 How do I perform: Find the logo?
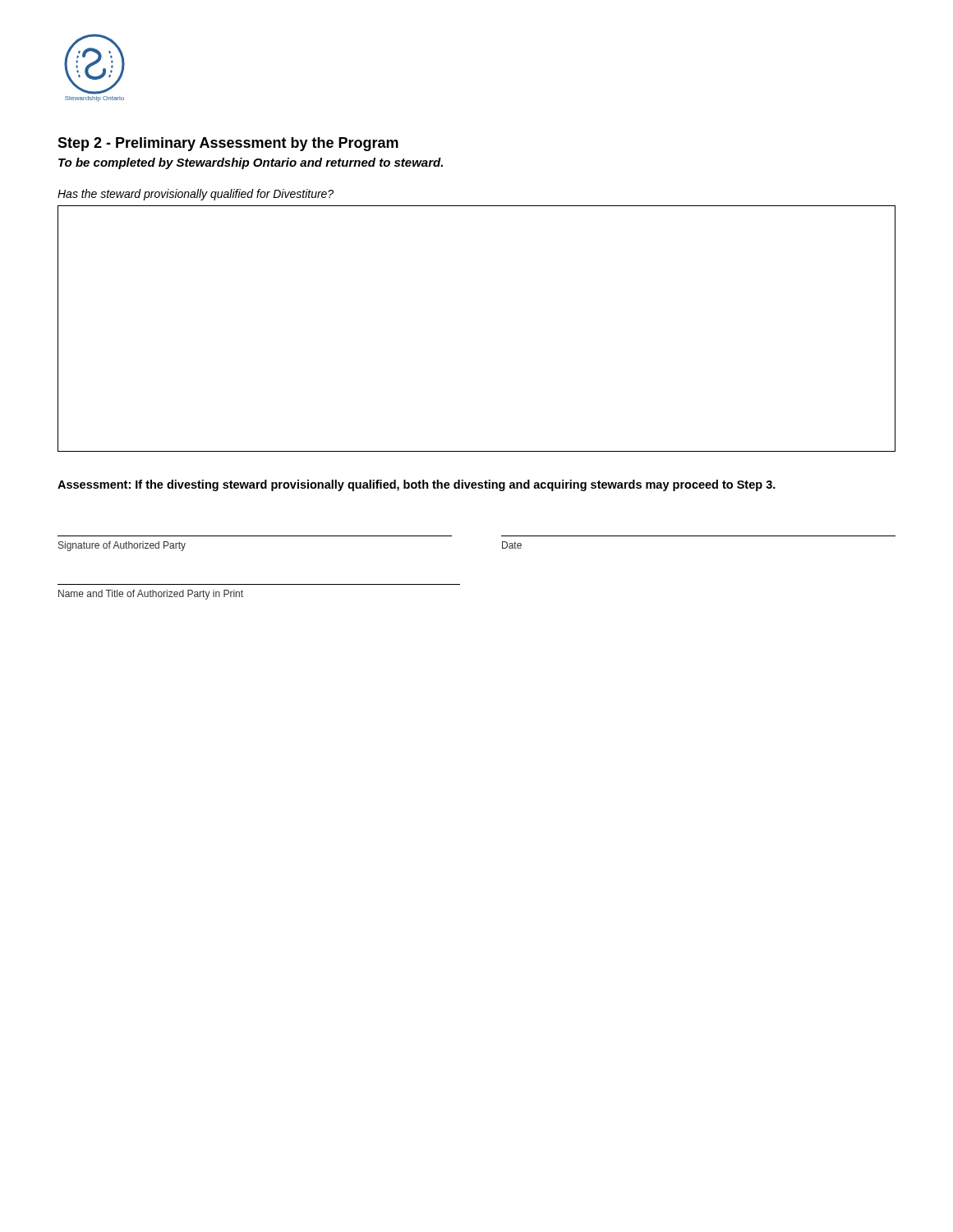[476, 71]
